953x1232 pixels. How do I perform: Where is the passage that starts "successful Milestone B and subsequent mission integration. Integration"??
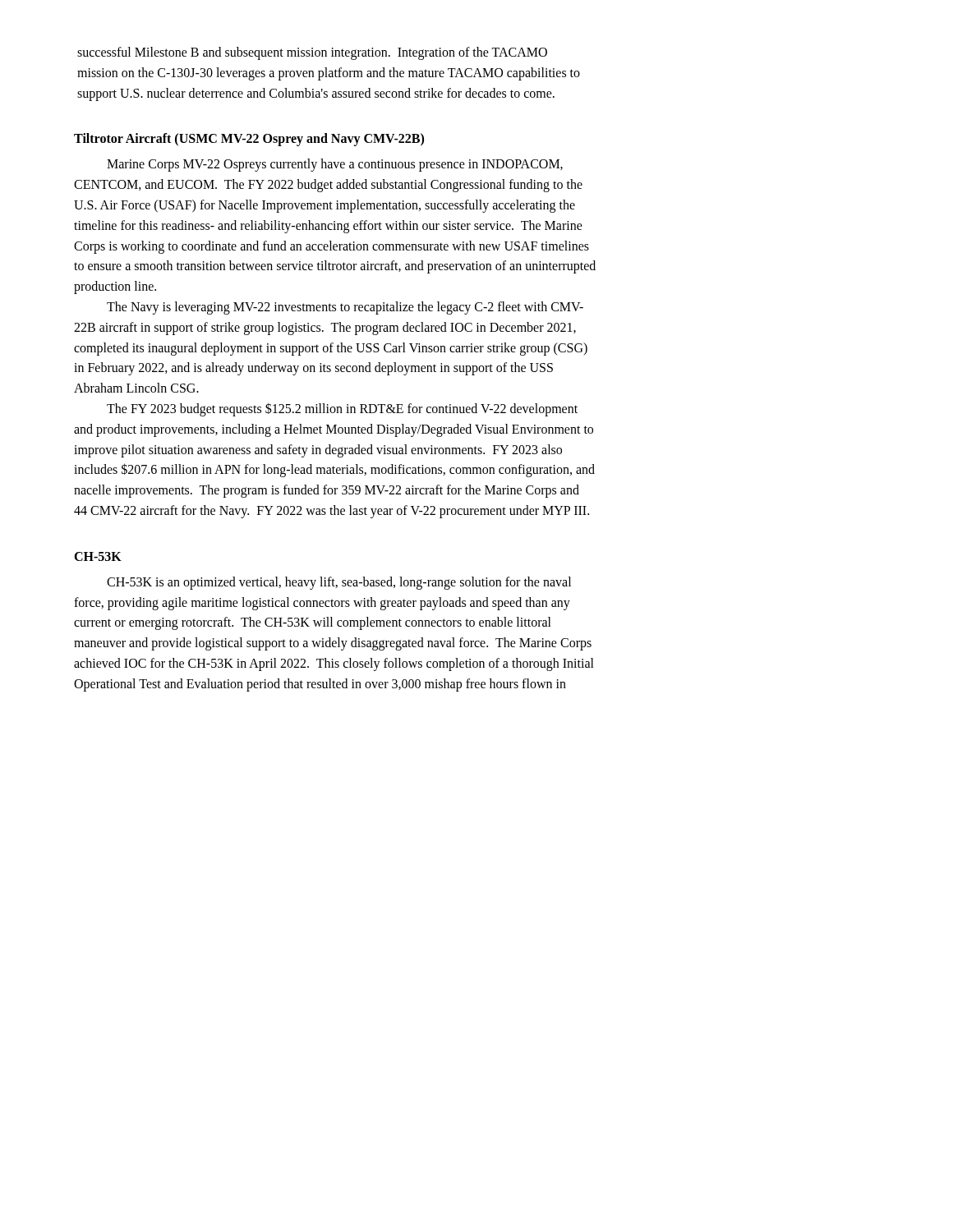[x=485, y=73]
